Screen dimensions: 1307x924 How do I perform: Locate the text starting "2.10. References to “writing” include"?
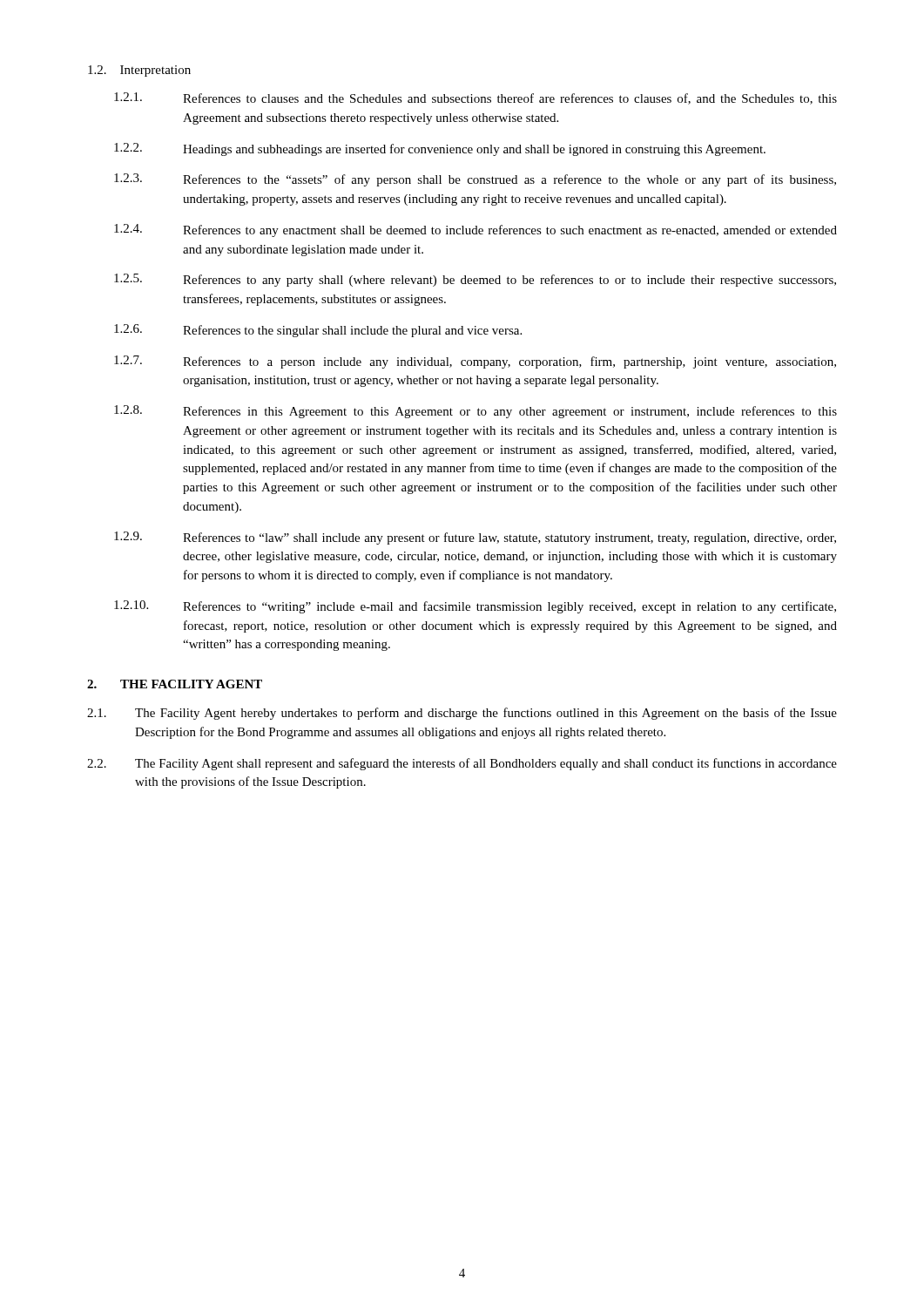tap(462, 626)
